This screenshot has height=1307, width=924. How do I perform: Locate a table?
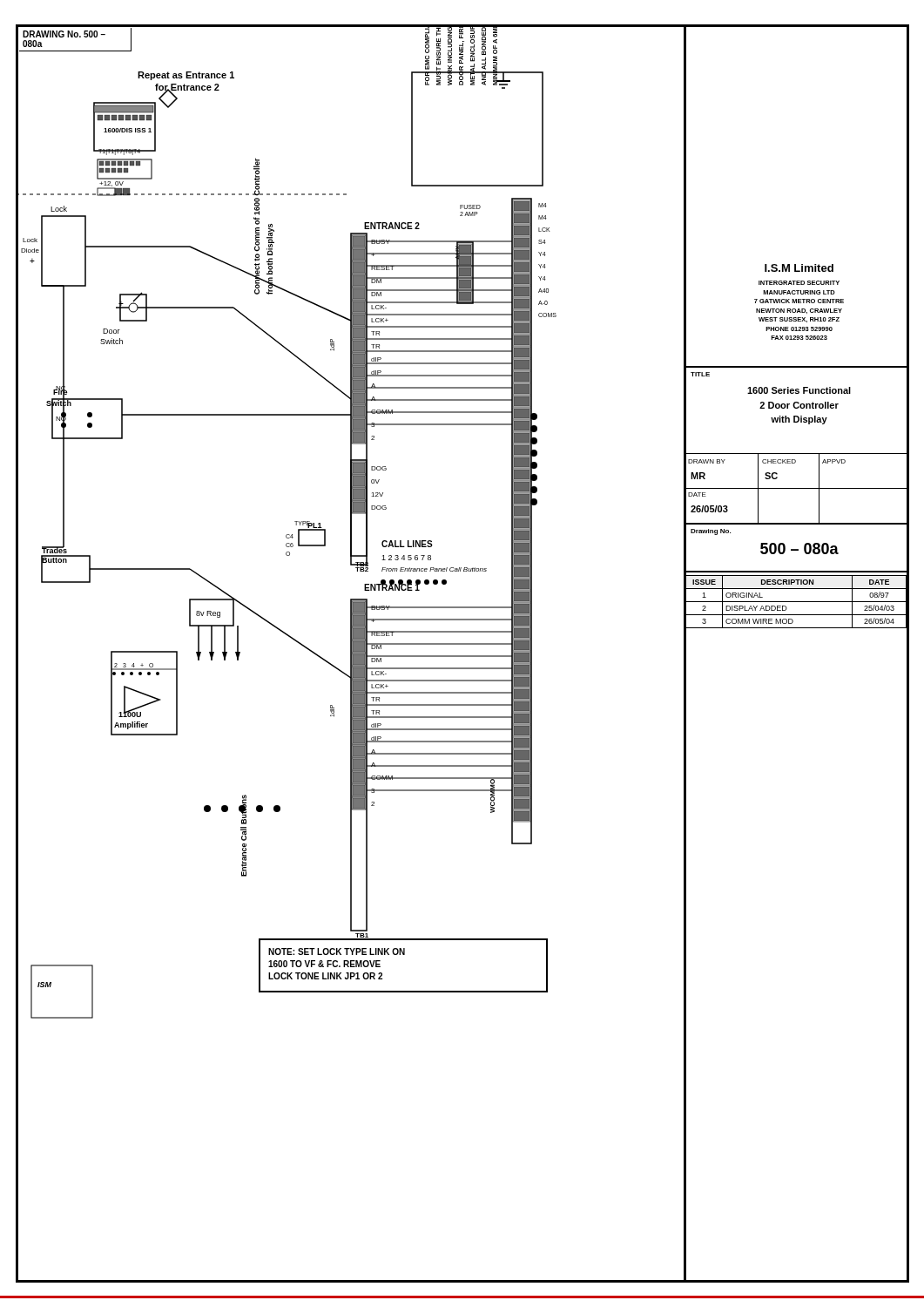(796, 602)
